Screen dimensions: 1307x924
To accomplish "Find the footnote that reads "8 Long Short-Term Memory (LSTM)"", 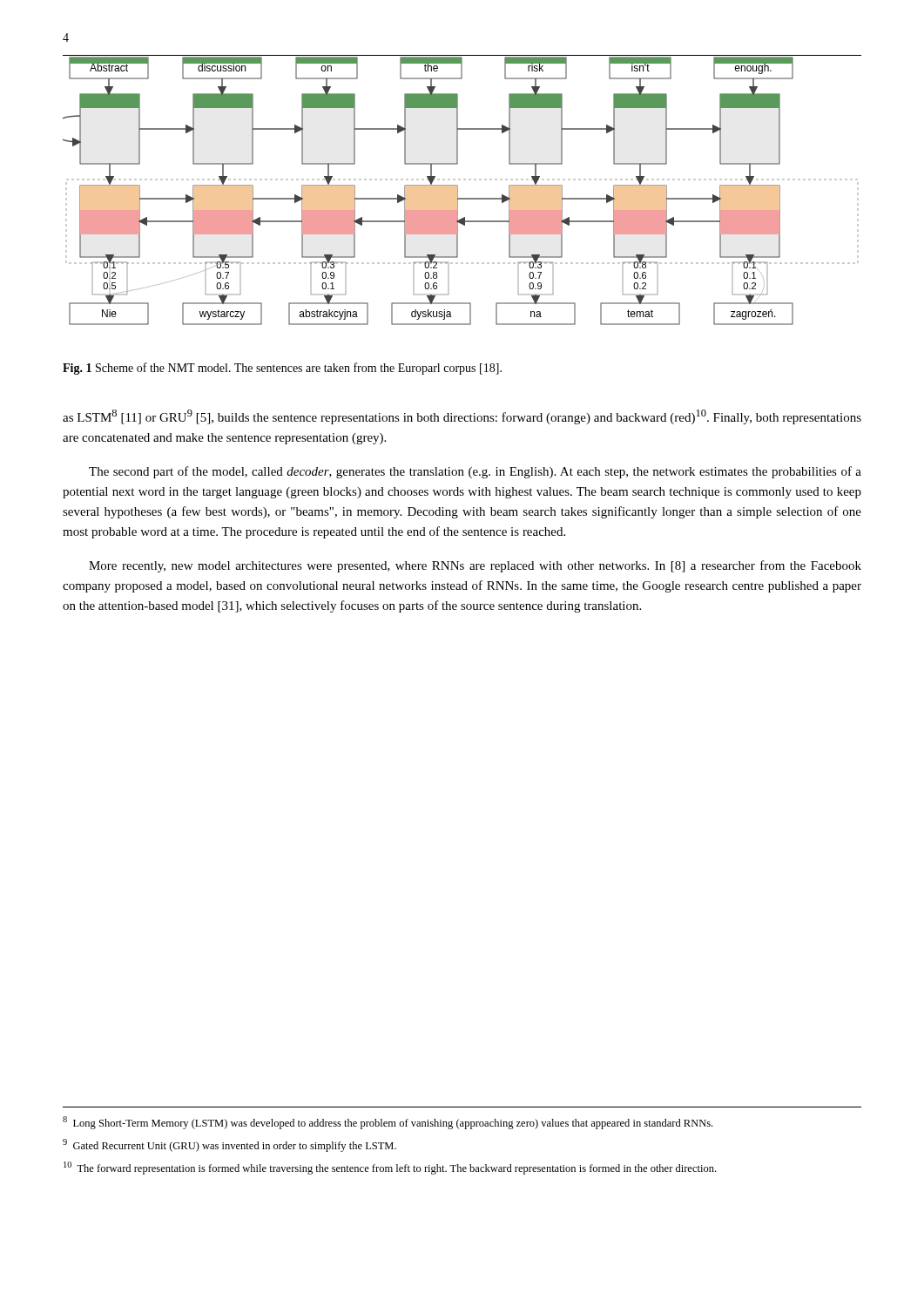I will pyautogui.click(x=388, y=1122).
